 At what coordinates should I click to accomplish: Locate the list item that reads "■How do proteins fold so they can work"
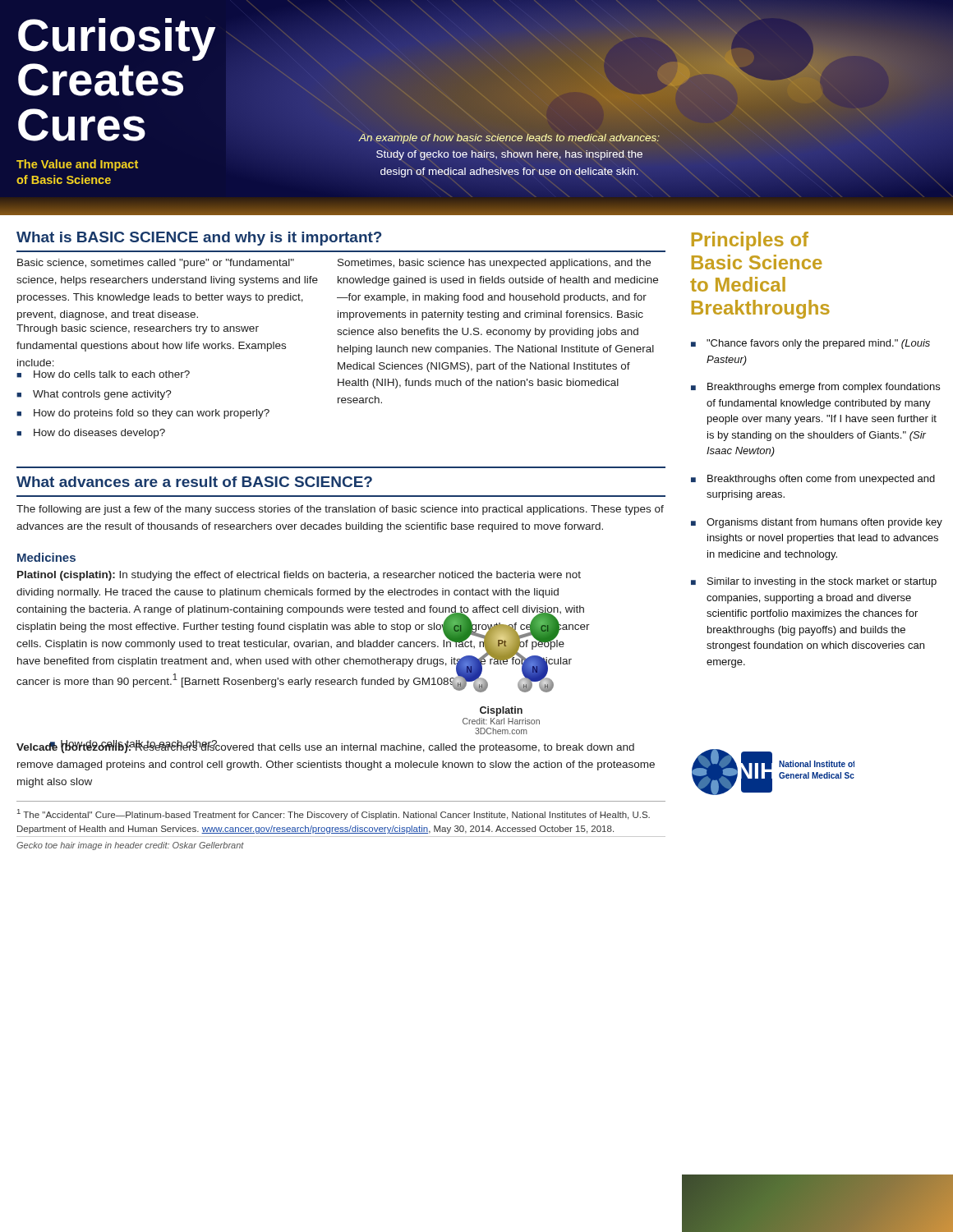pyautogui.click(x=143, y=414)
